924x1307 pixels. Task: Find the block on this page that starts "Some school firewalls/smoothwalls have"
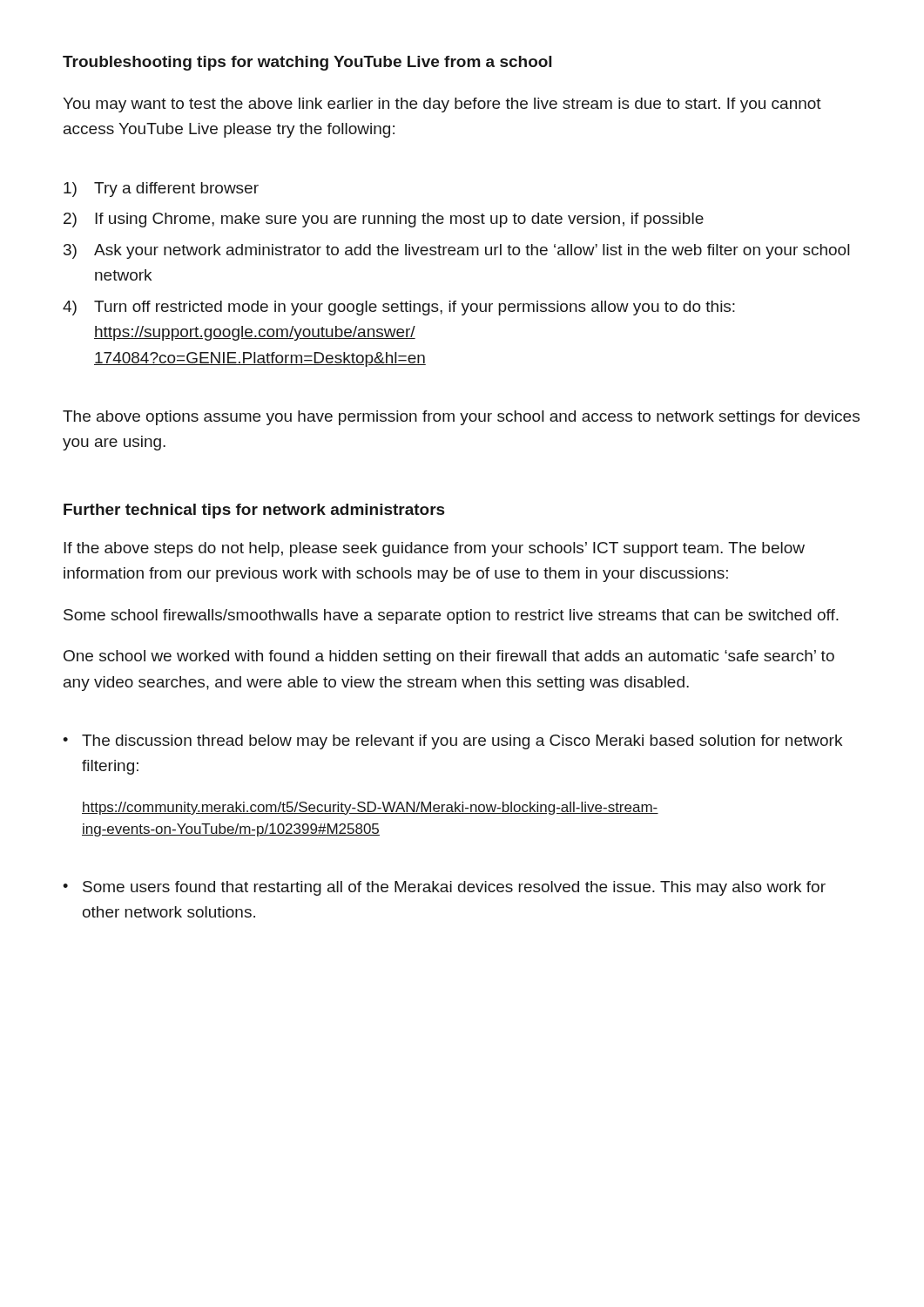coord(451,614)
